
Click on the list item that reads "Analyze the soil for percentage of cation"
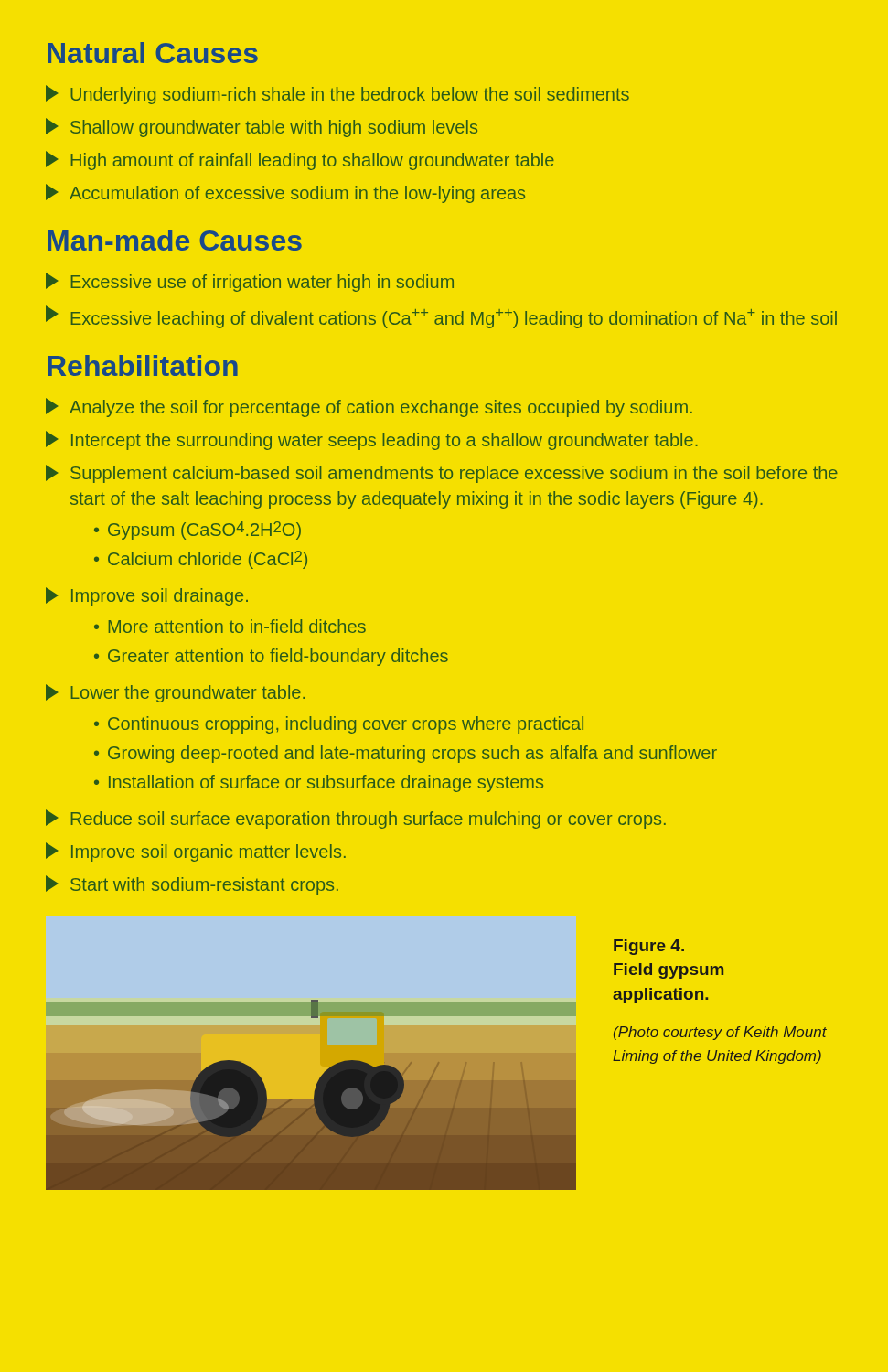click(370, 407)
